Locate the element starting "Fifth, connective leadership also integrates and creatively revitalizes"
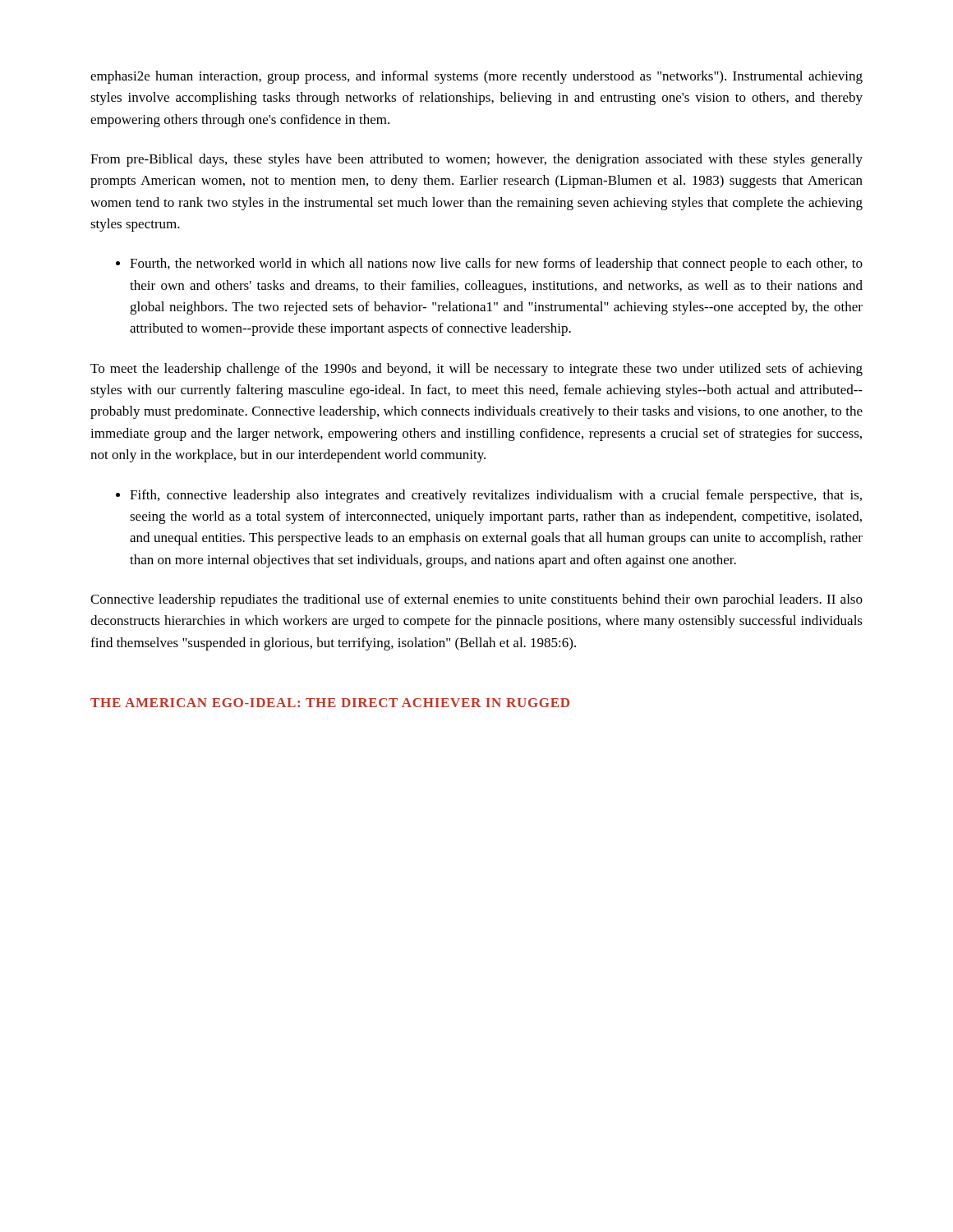The height and width of the screenshot is (1232, 953). (x=476, y=527)
